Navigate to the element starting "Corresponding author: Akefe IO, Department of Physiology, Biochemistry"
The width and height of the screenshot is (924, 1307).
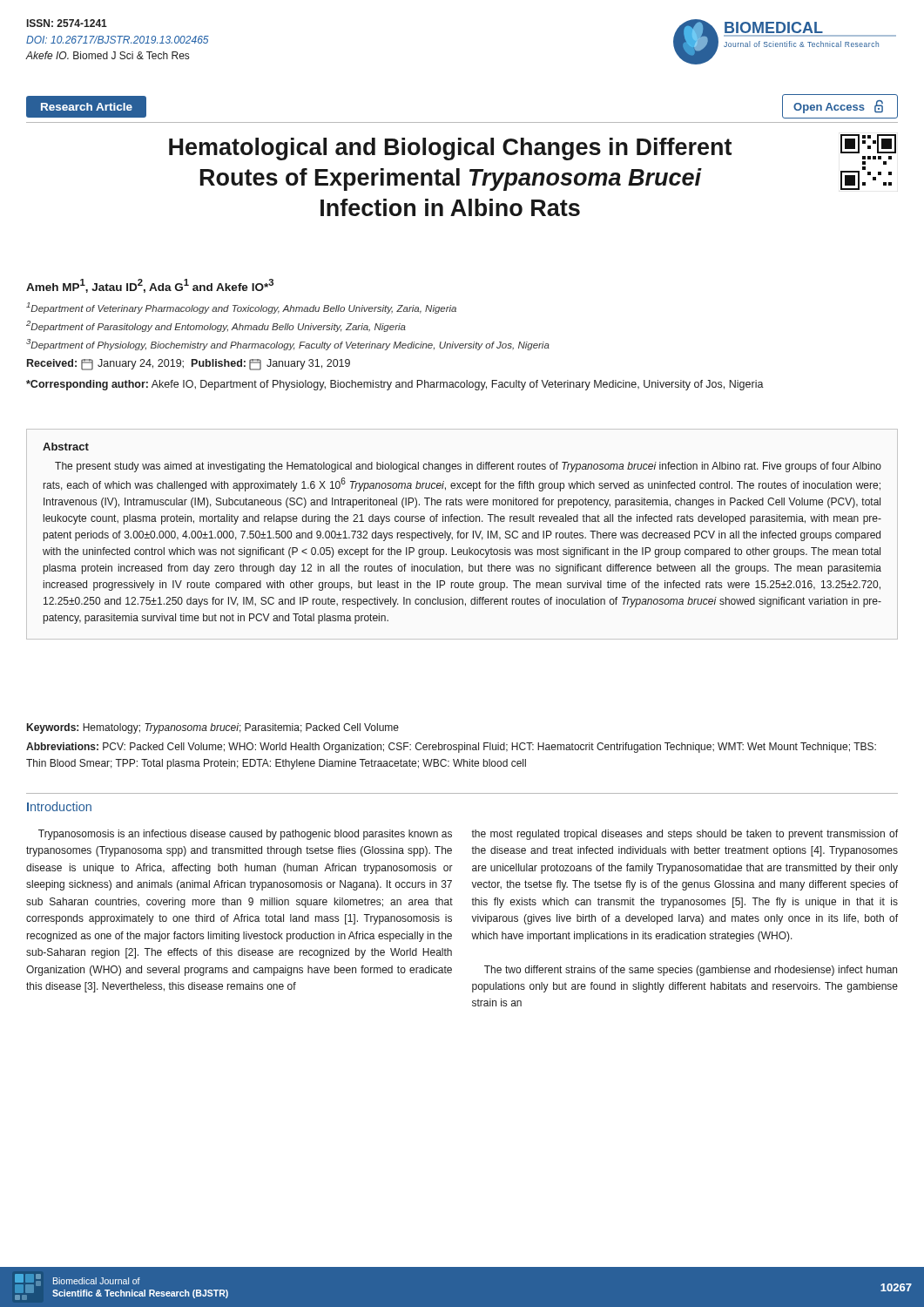395,384
